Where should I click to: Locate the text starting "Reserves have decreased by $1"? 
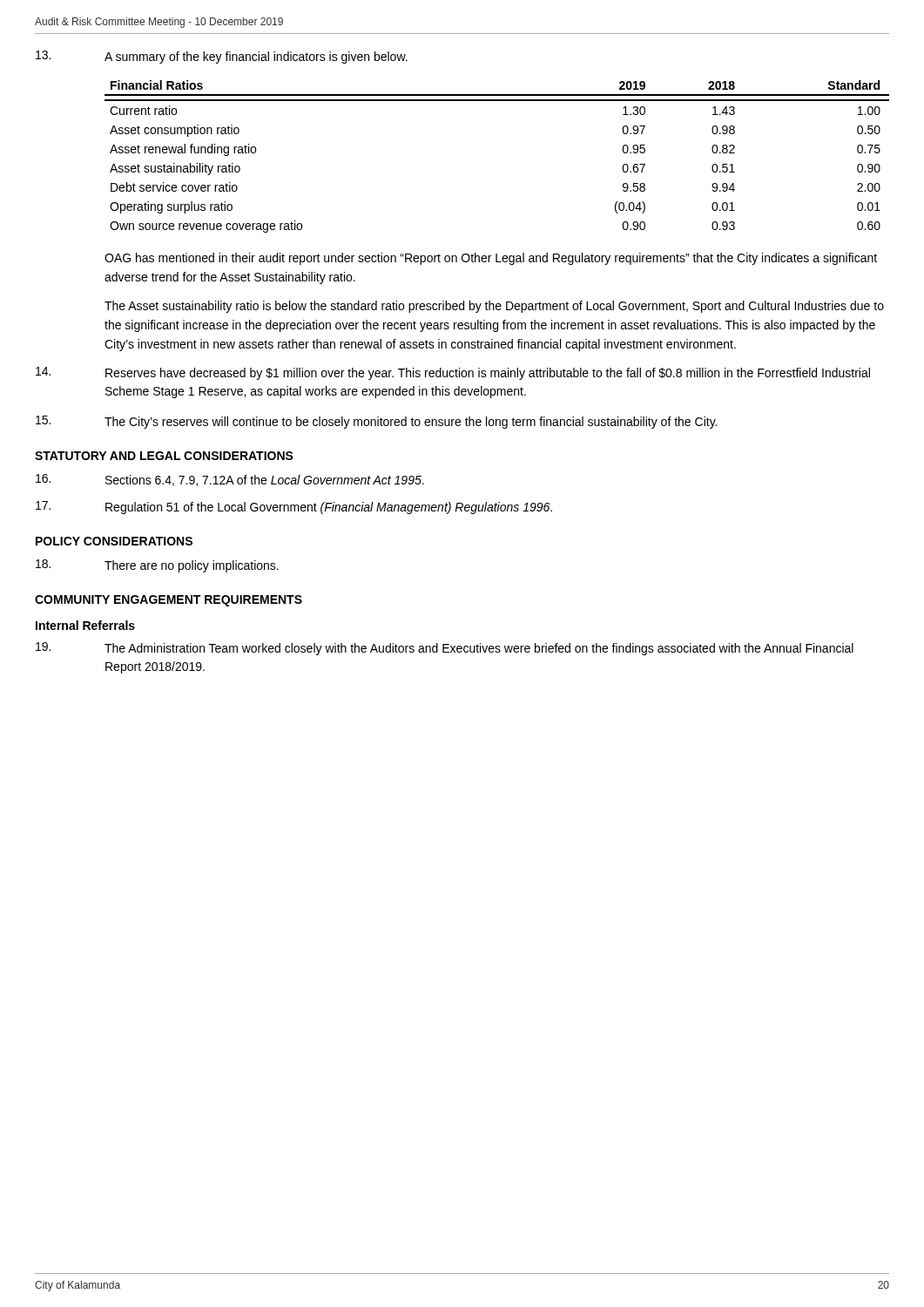pyautogui.click(x=462, y=383)
